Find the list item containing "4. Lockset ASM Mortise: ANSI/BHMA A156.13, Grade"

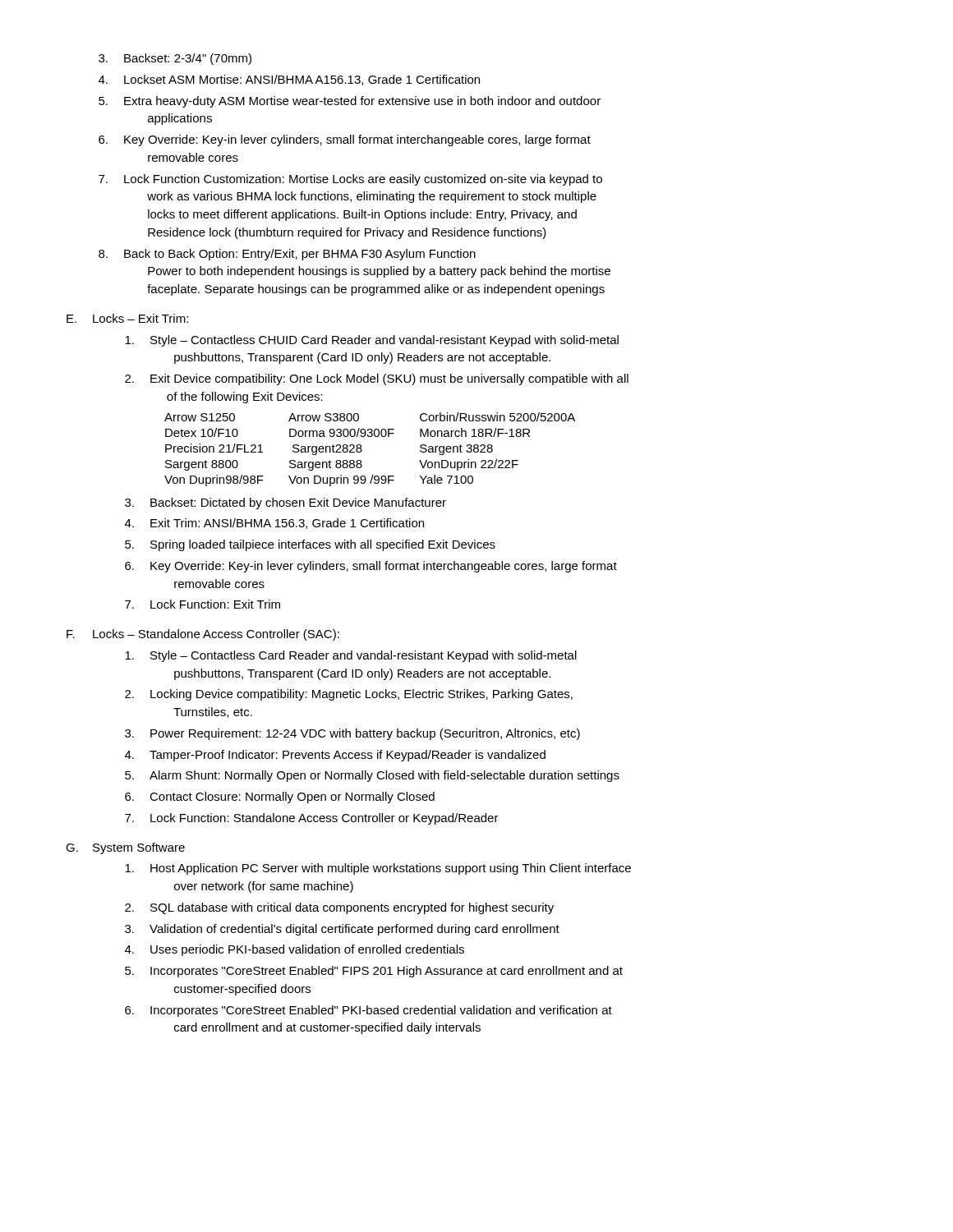pos(476,79)
